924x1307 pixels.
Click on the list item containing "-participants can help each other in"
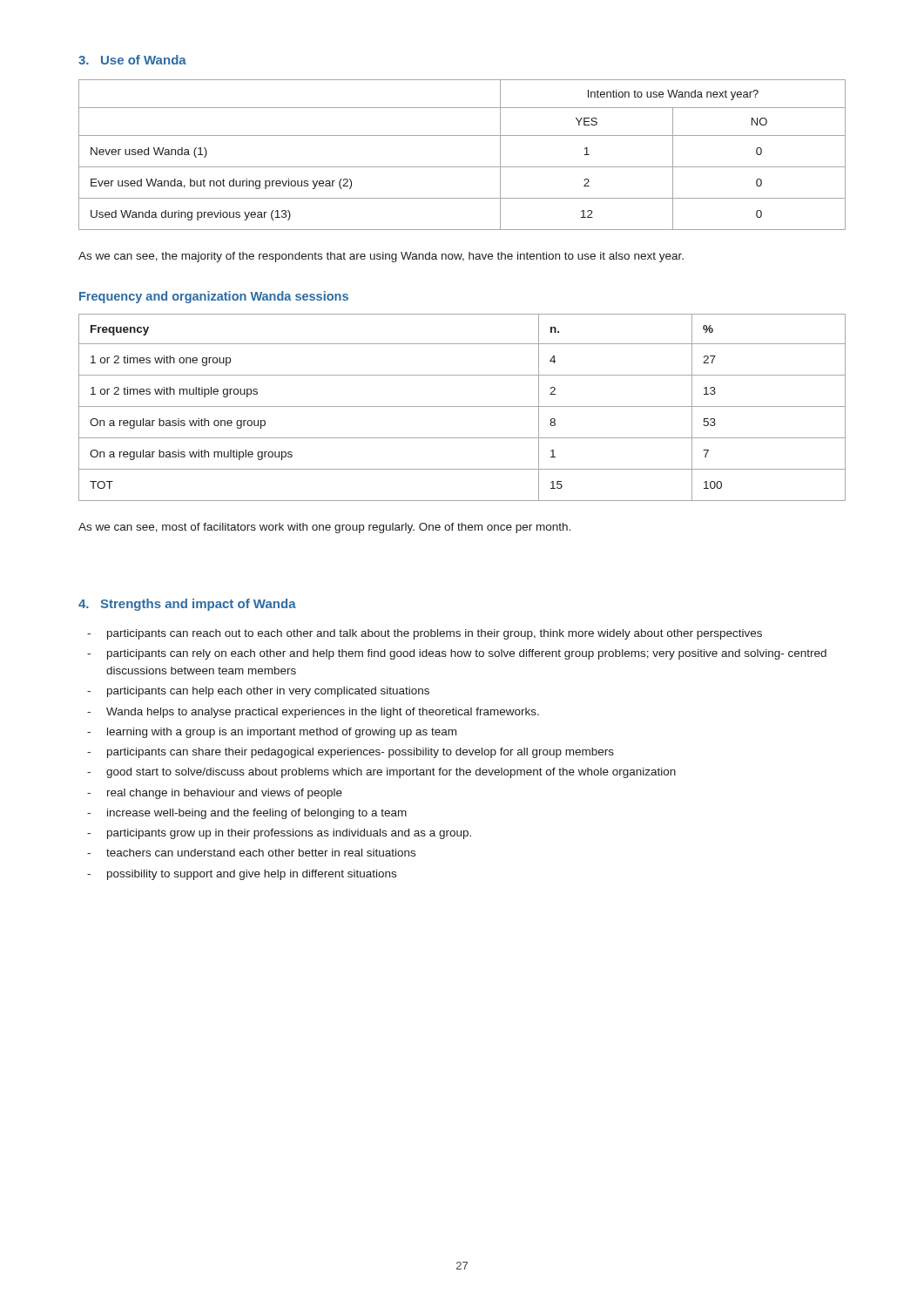(x=258, y=691)
